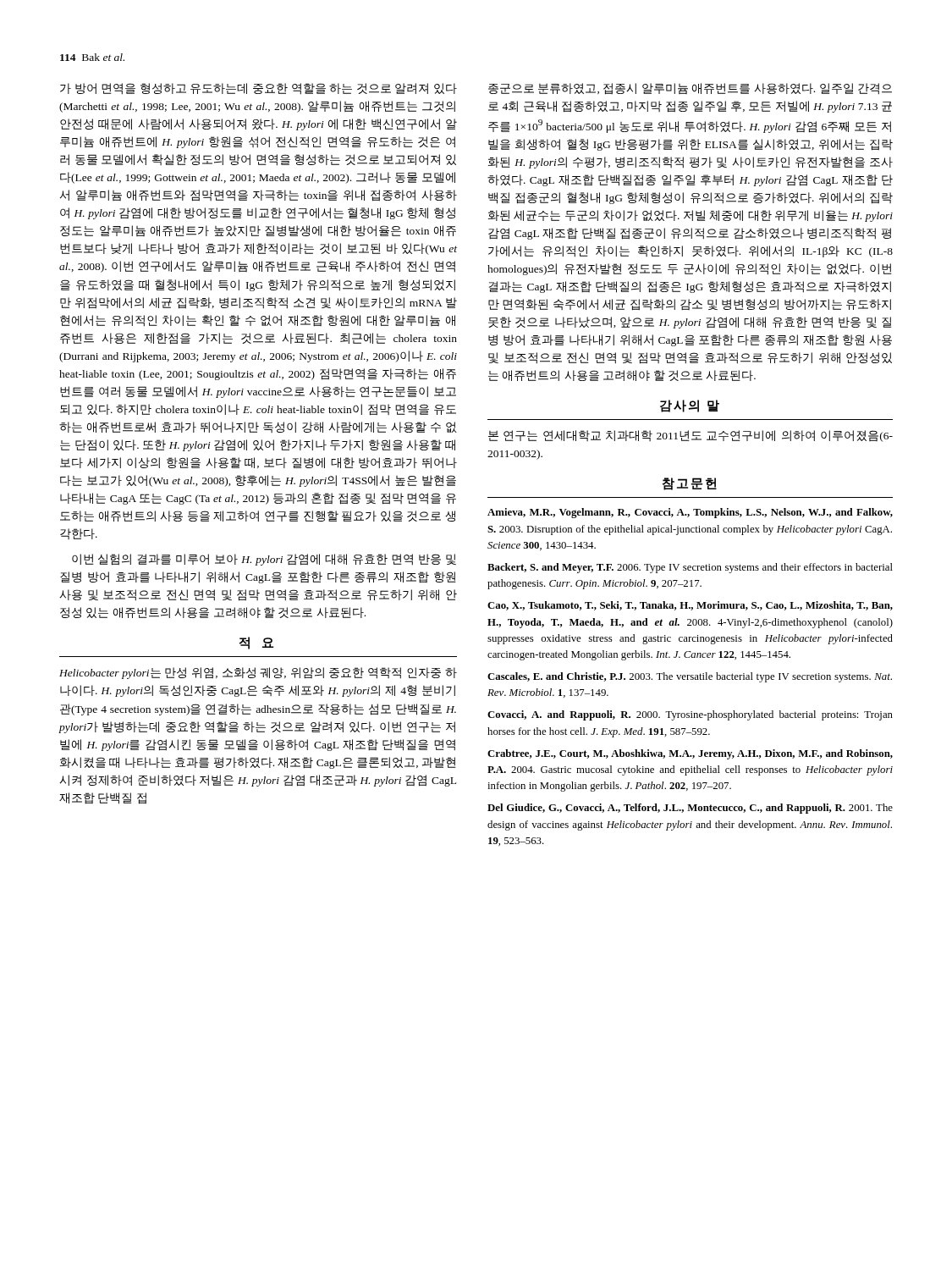Image resolution: width=952 pixels, height=1270 pixels.
Task: Find the block on this page that starts "Backert, S. and Meyer, T.F."
Action: 690,575
